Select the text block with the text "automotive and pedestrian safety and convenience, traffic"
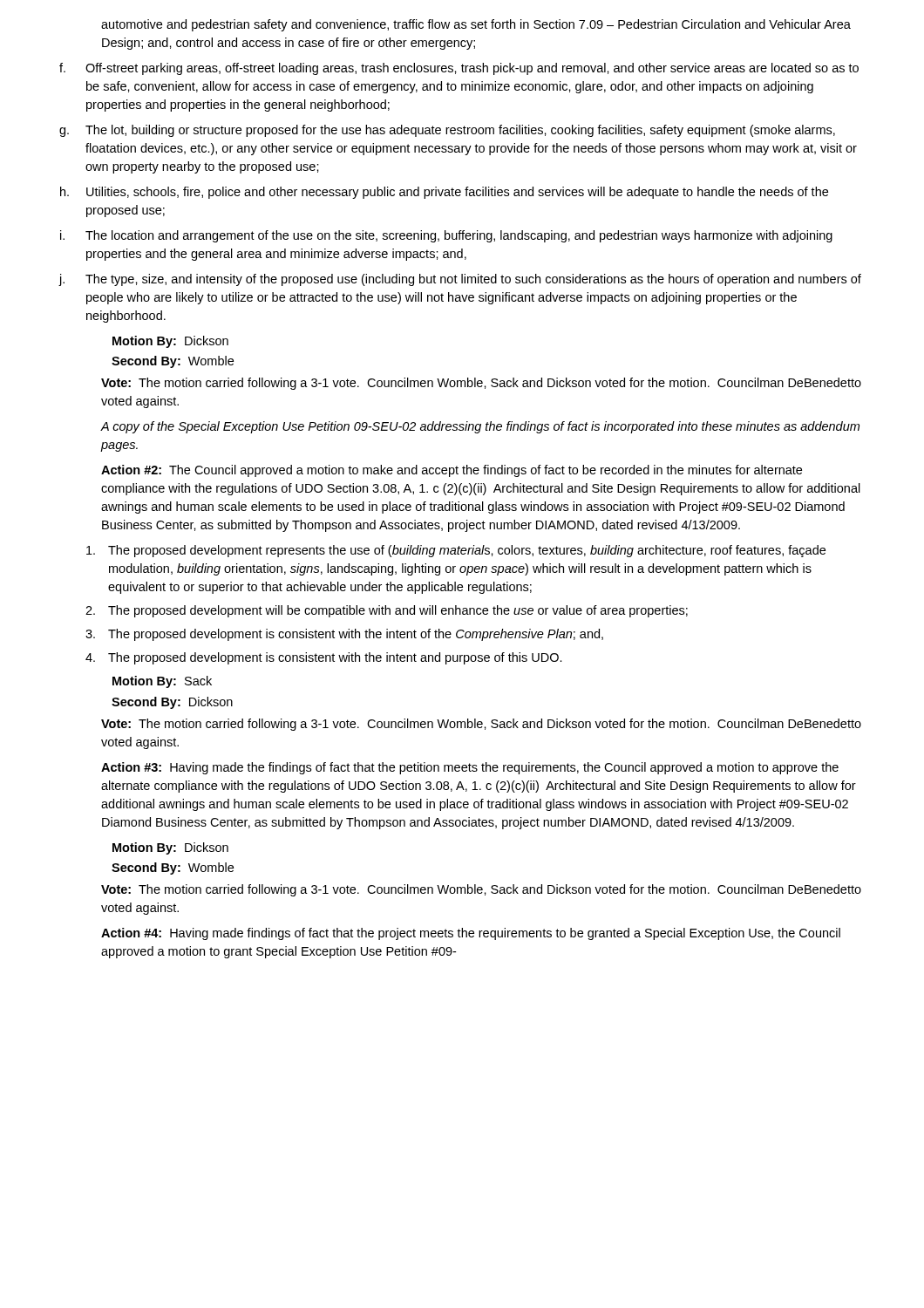Viewport: 924px width, 1308px height. [476, 34]
